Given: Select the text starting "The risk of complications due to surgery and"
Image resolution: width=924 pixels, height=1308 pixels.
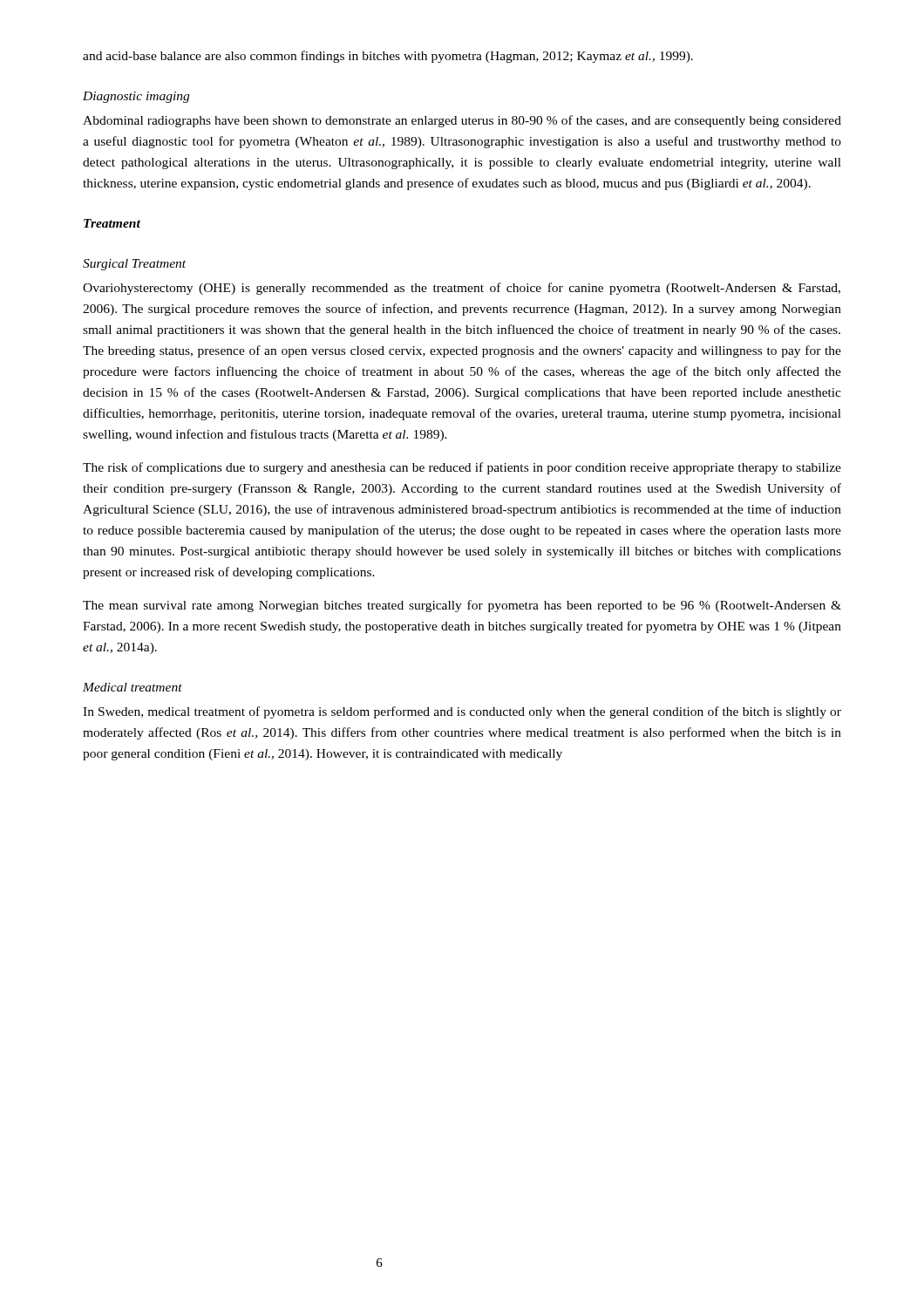Looking at the screenshot, I should click(x=462, y=520).
